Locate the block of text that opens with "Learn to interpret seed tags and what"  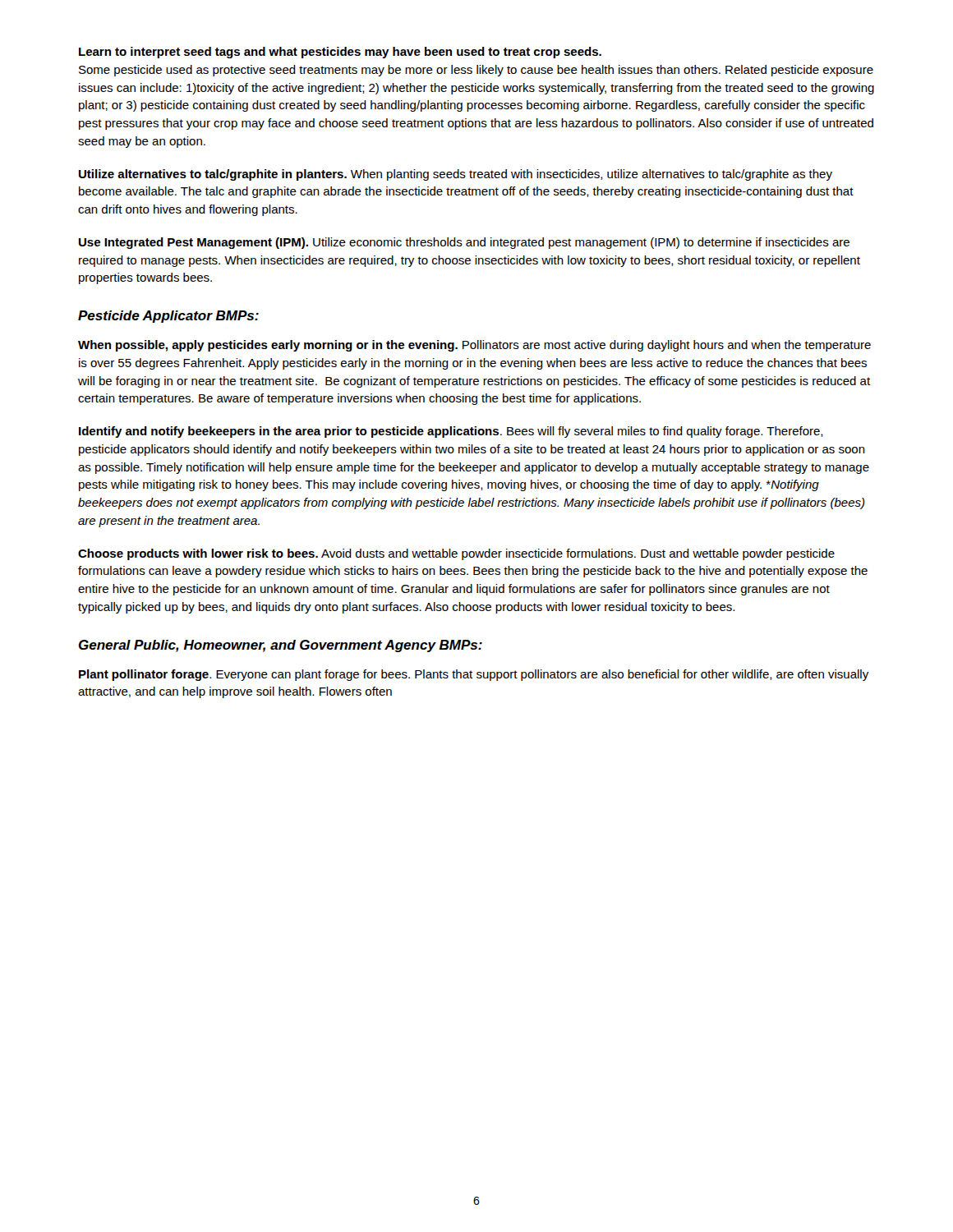click(x=476, y=96)
